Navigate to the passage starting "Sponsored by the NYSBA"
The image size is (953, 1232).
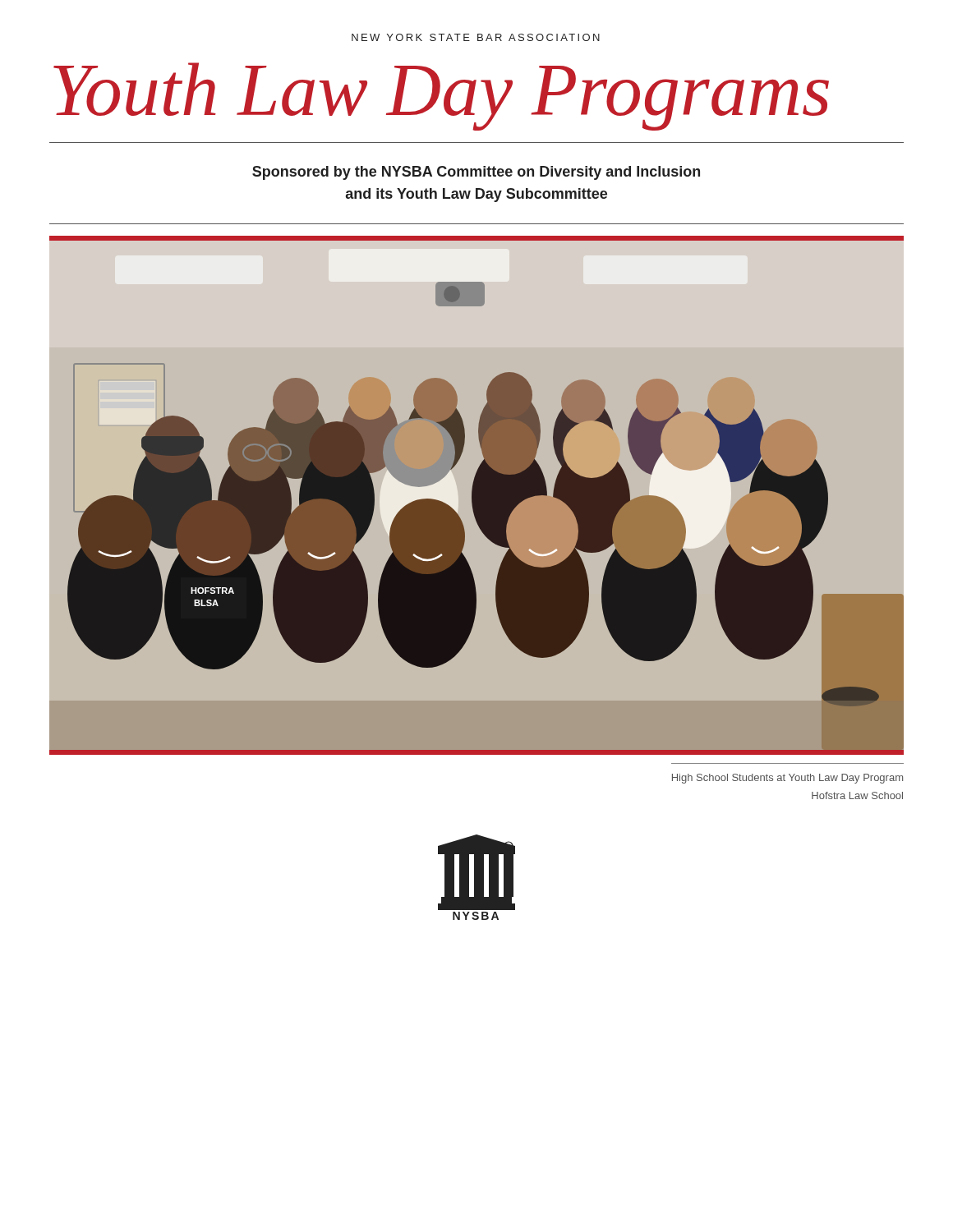476,183
